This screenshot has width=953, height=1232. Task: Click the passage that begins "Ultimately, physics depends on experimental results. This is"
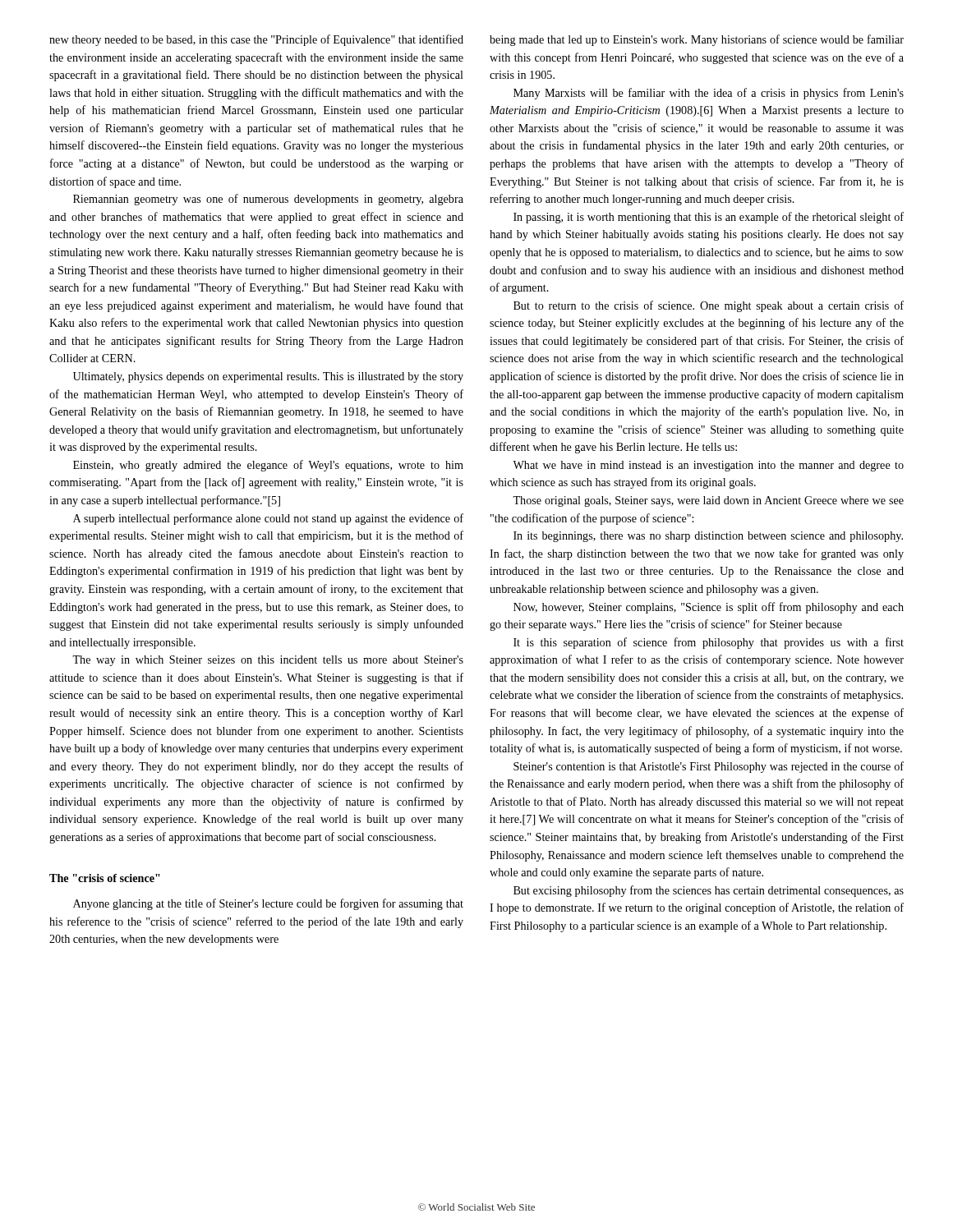(x=256, y=412)
